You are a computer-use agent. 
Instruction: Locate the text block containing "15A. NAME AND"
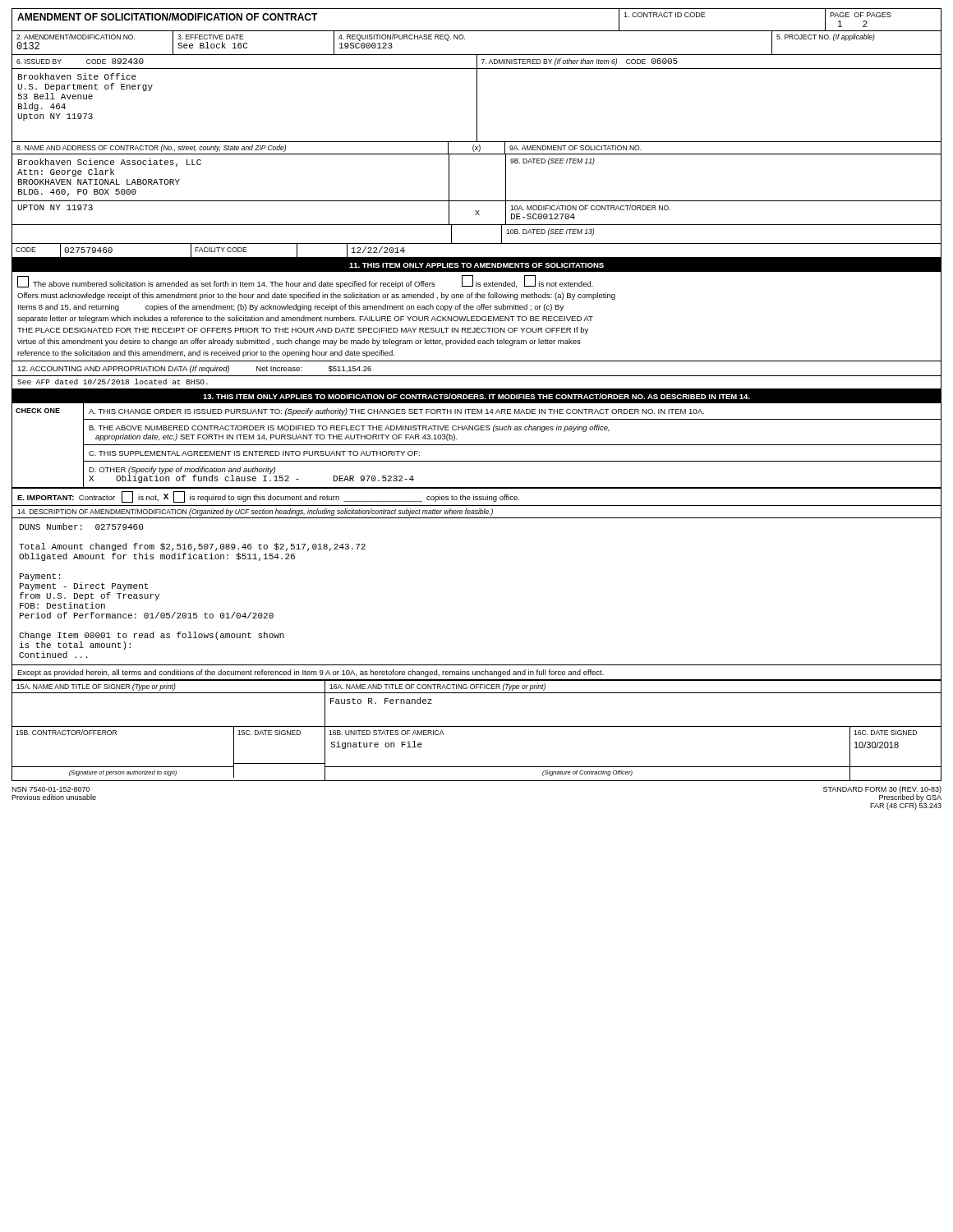96,687
